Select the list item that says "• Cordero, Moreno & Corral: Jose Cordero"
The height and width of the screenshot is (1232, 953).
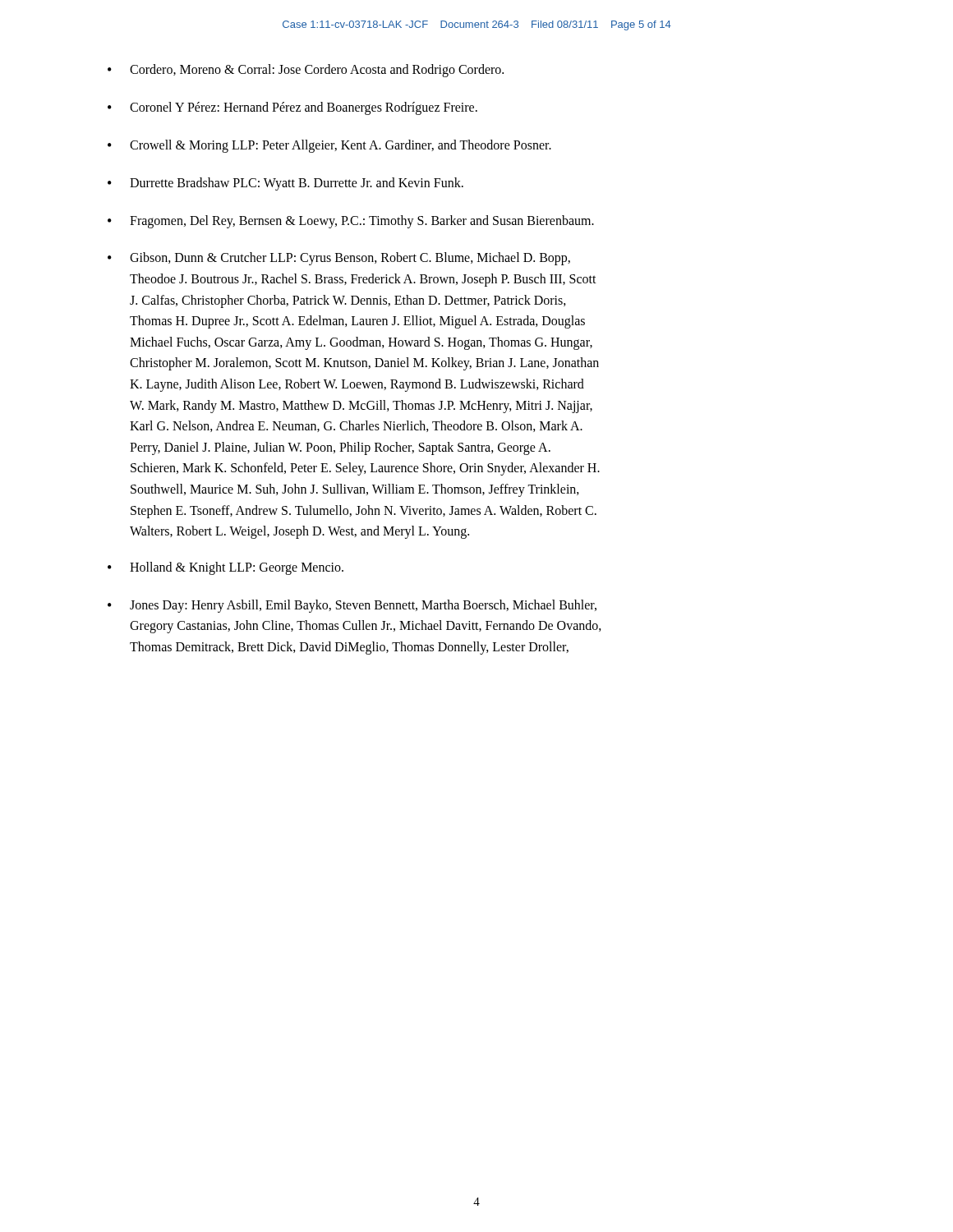(x=485, y=71)
